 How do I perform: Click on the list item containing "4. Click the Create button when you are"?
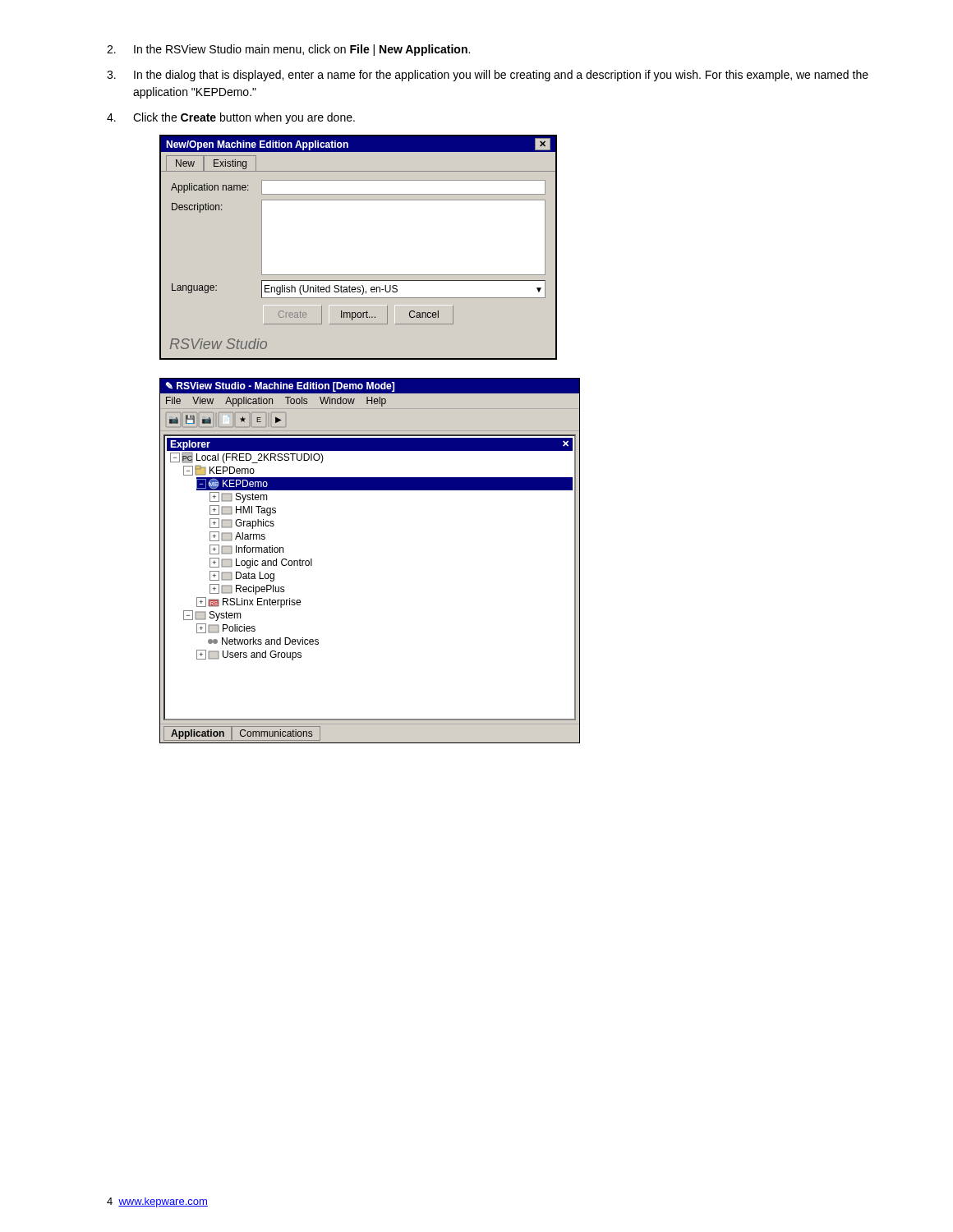click(231, 118)
